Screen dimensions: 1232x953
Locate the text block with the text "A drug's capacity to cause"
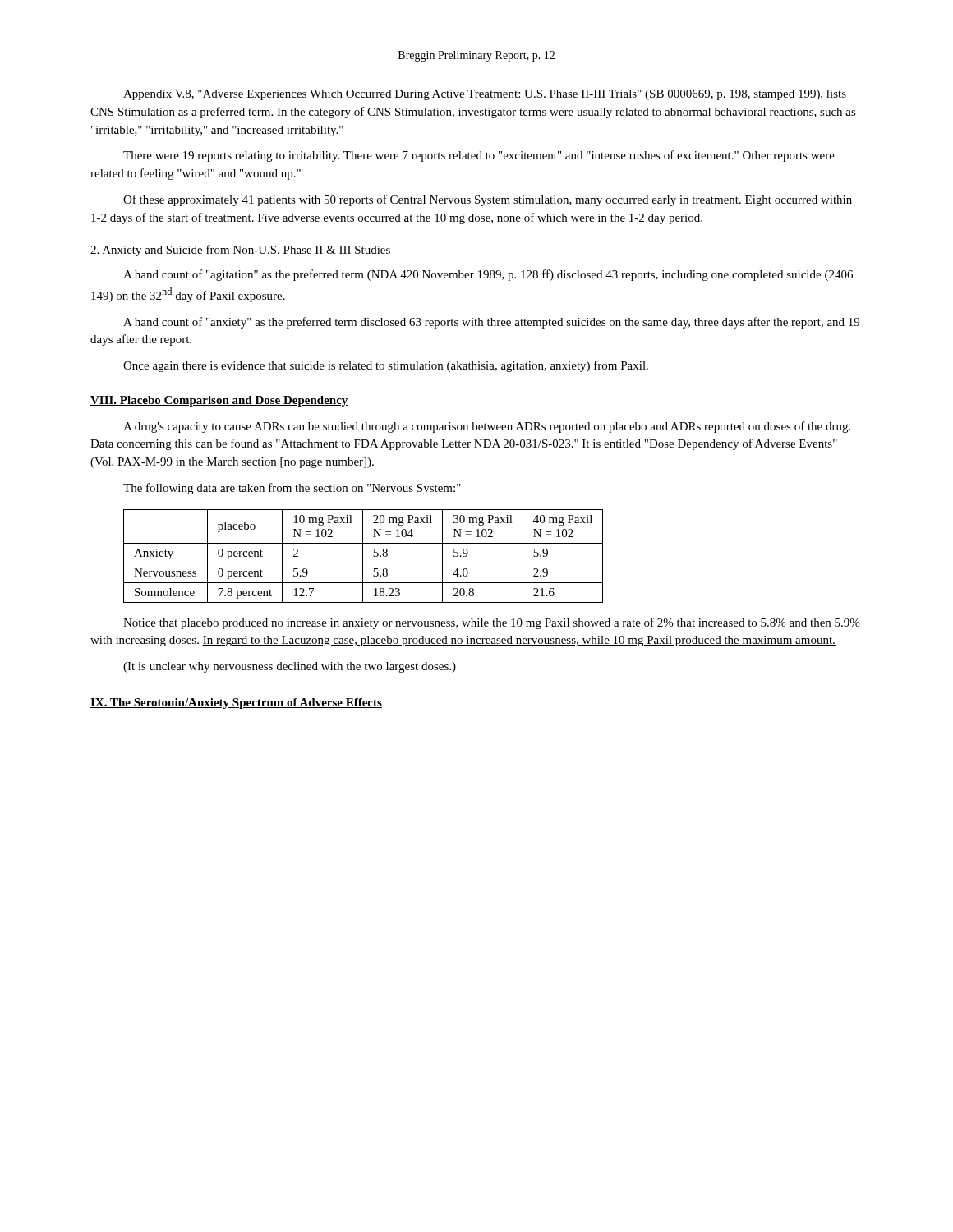tap(476, 444)
